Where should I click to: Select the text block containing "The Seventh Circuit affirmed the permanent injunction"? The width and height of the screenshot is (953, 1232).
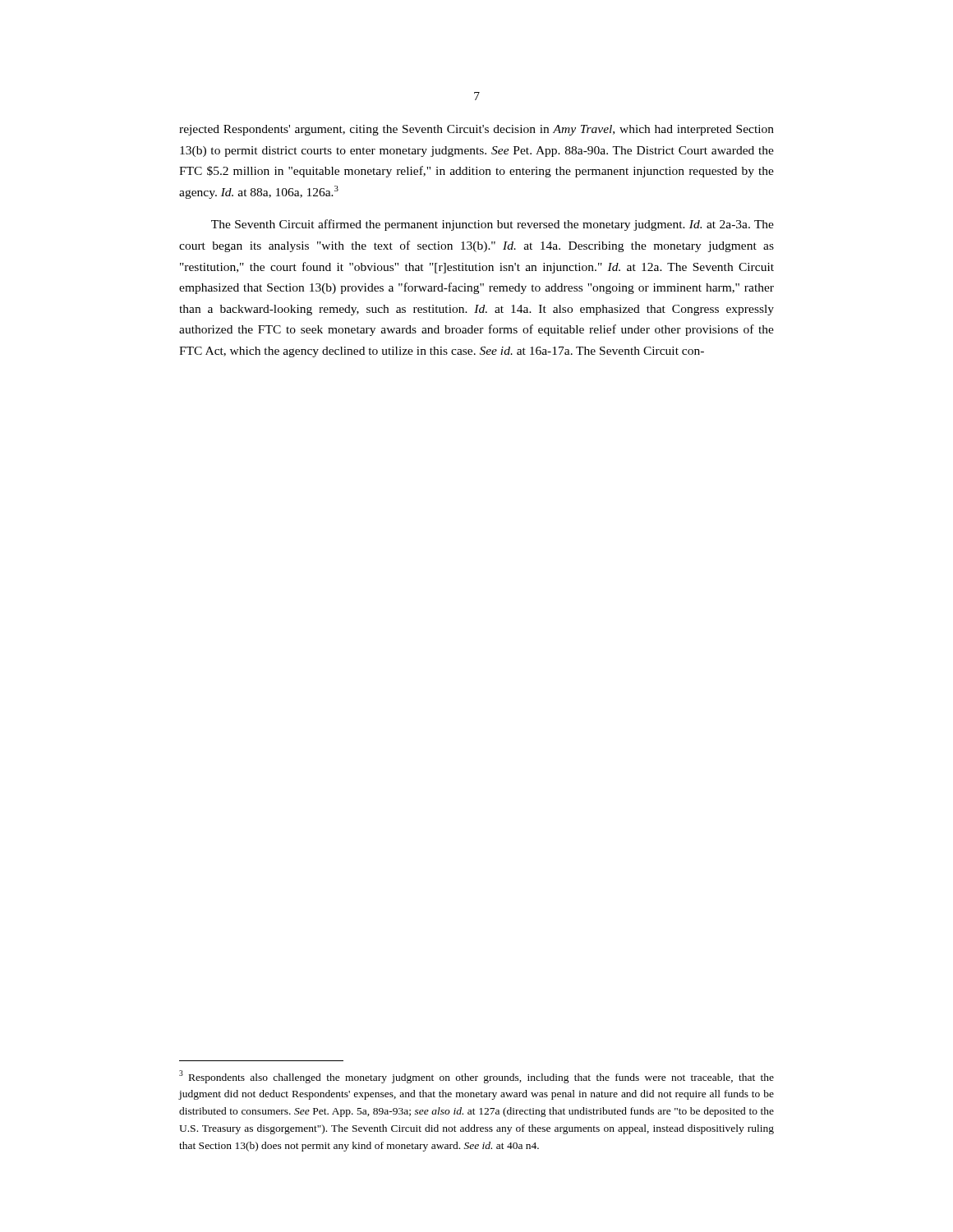click(x=476, y=287)
